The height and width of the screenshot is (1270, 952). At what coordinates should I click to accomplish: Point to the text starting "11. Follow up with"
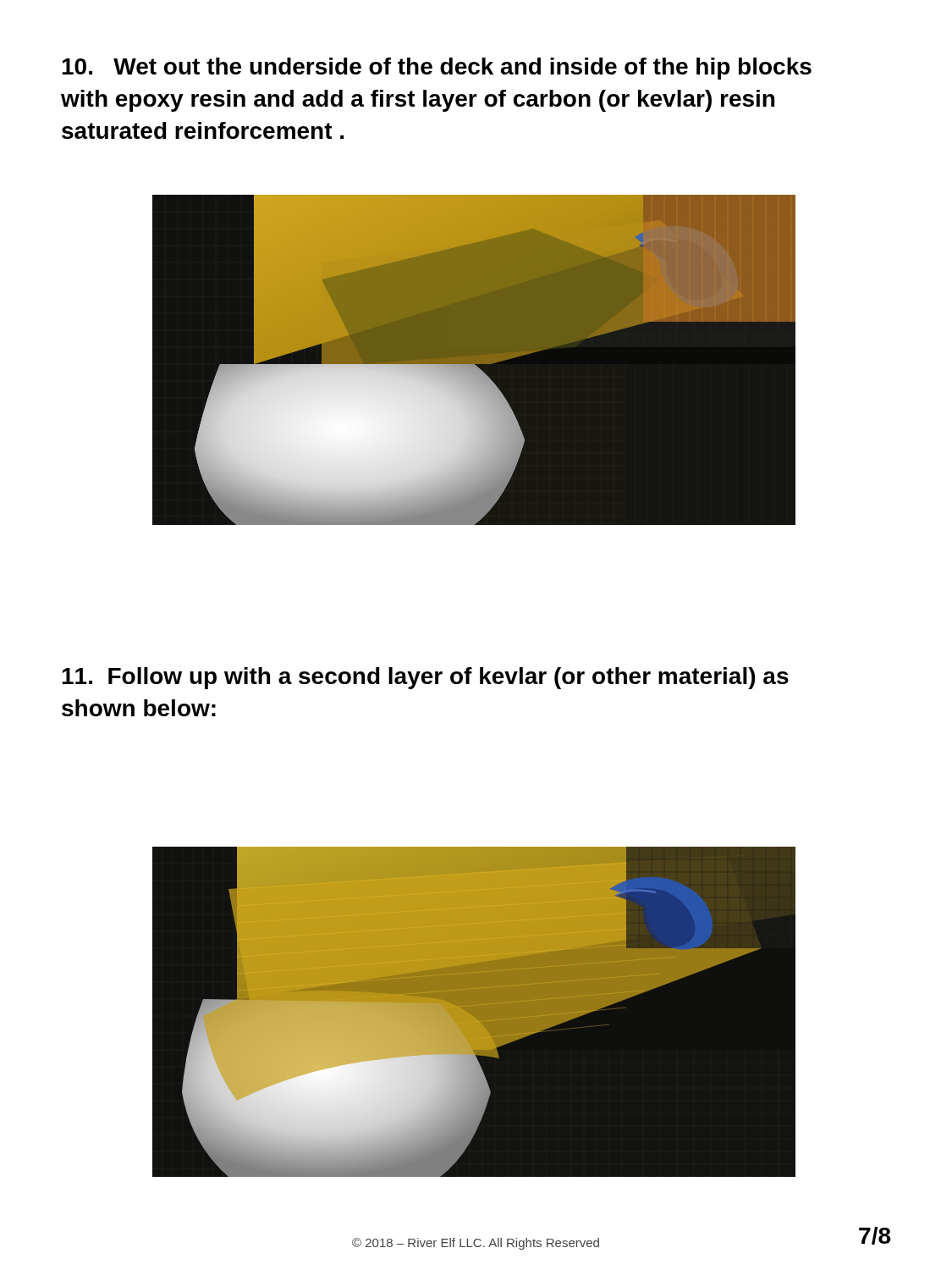(x=425, y=692)
